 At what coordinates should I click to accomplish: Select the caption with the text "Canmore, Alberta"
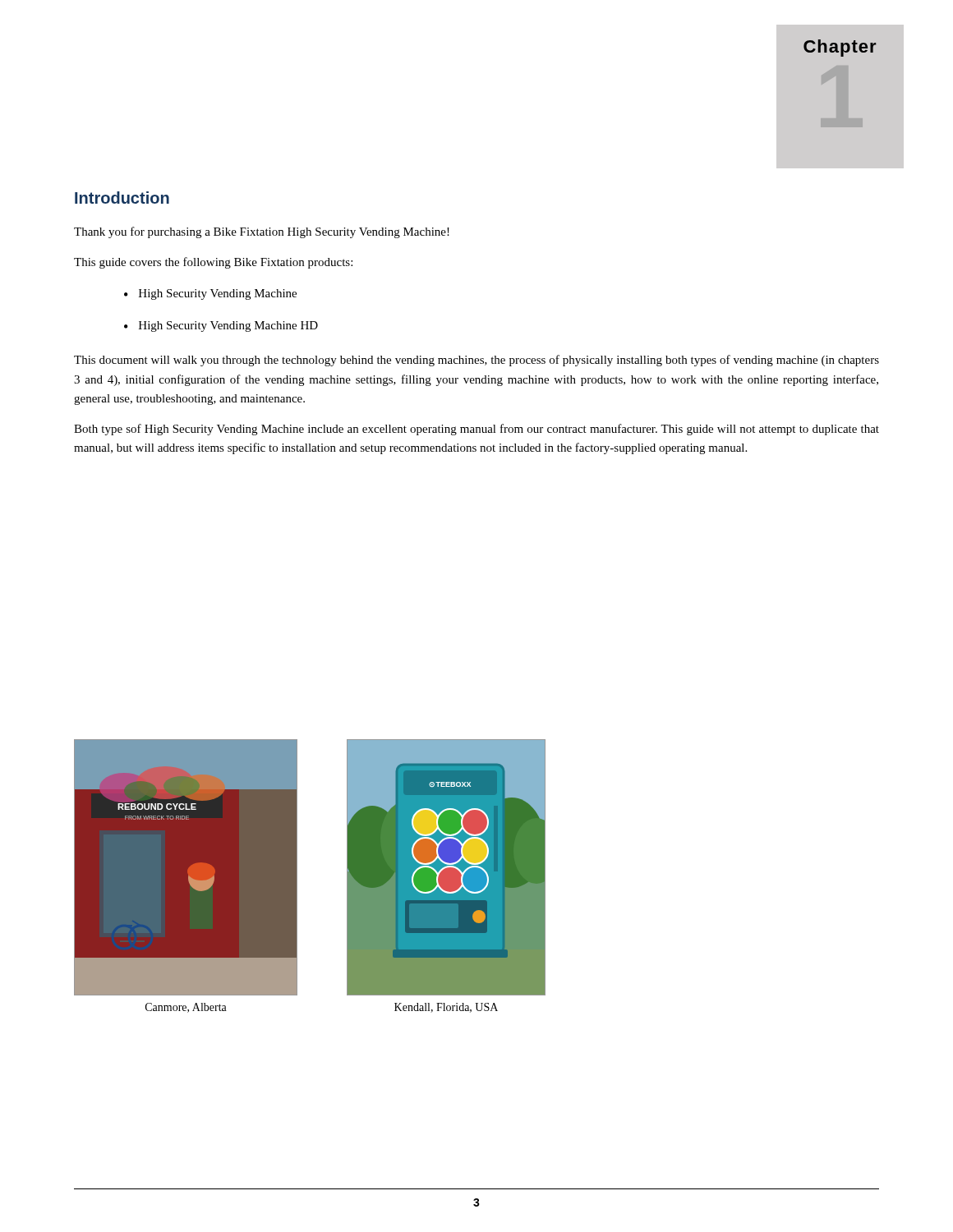point(186,1007)
